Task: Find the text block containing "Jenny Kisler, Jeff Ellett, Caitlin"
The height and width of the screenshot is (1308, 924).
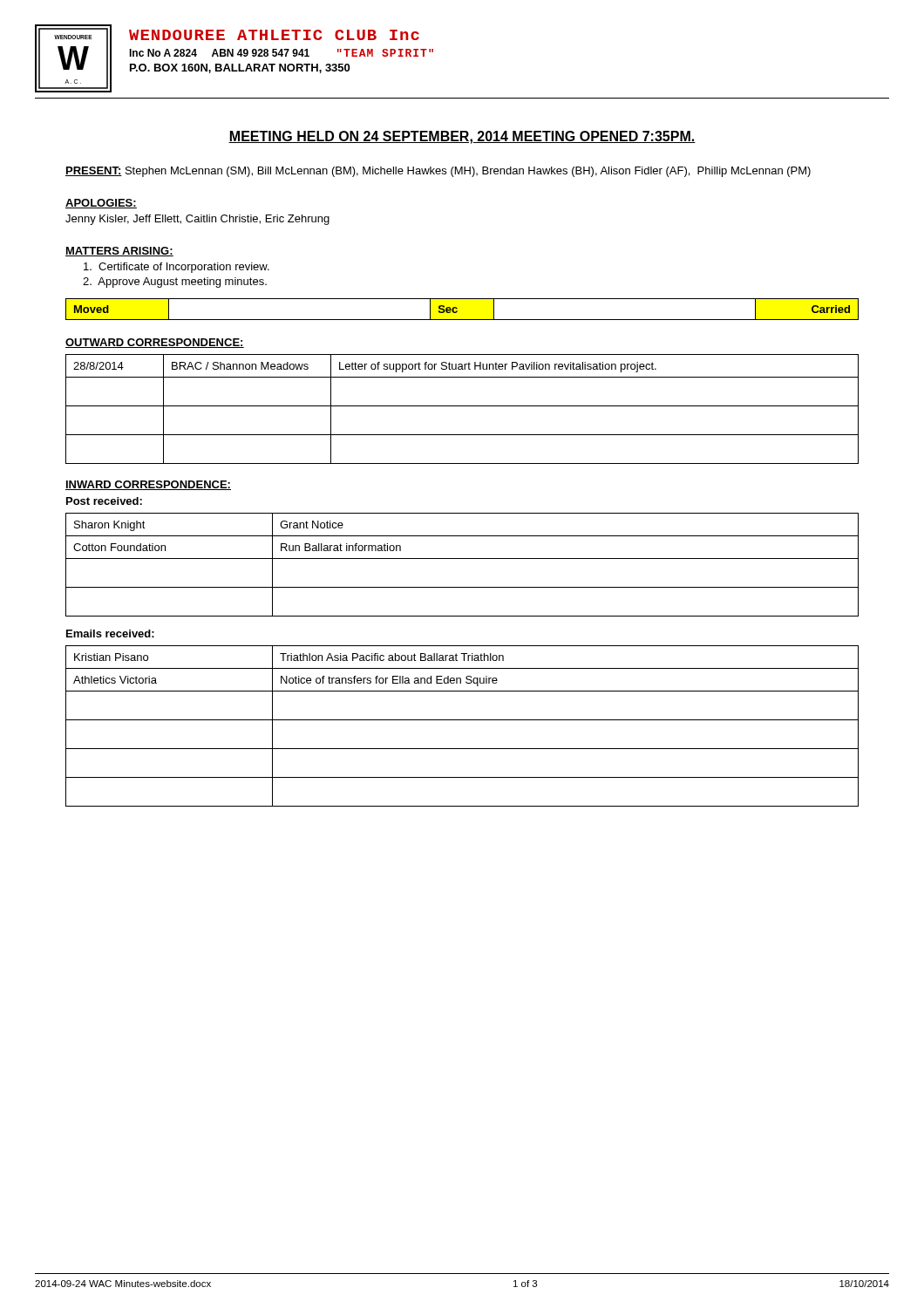Action: click(198, 218)
